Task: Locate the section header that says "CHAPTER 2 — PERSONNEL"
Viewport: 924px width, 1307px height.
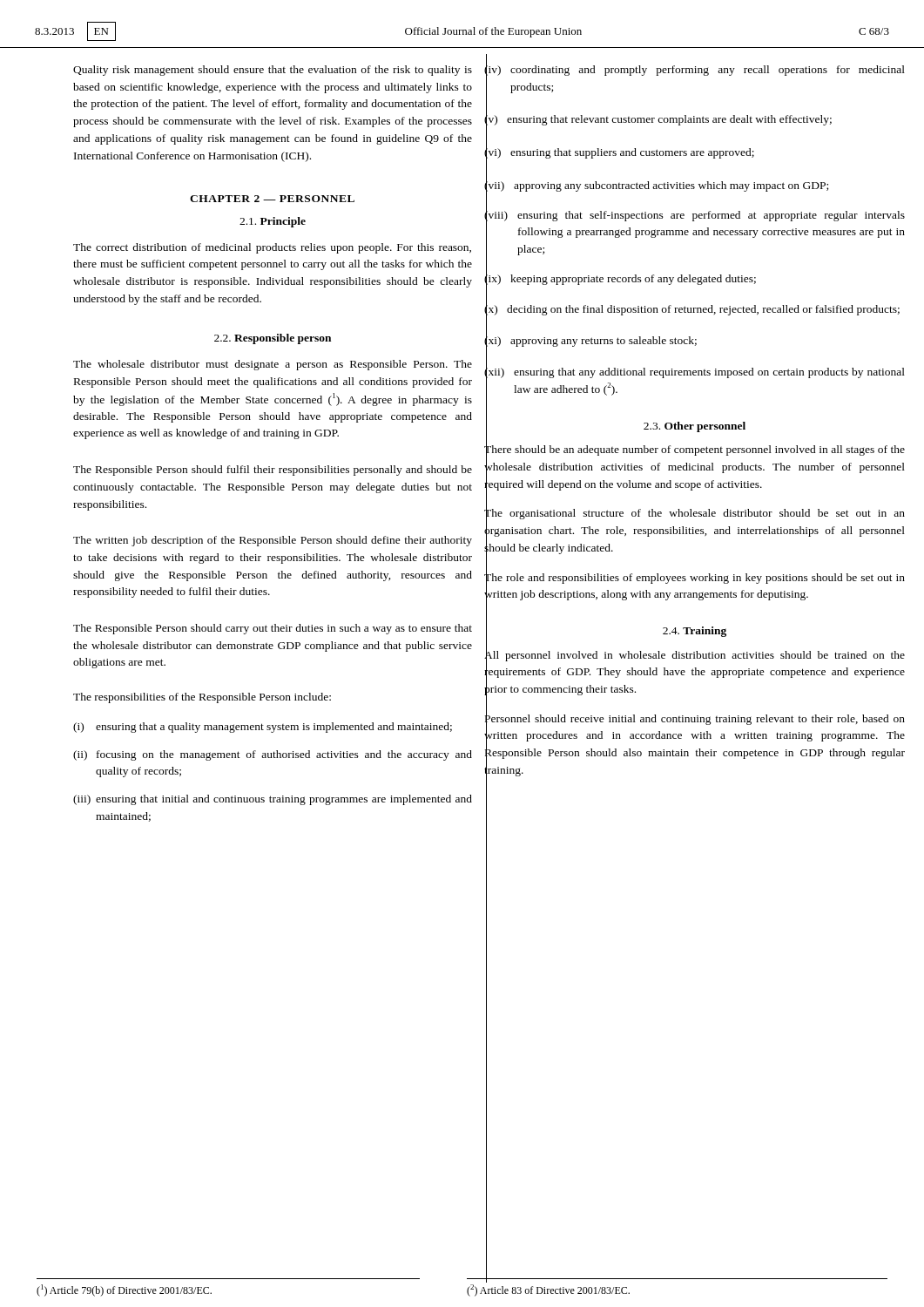Action: click(x=273, y=198)
